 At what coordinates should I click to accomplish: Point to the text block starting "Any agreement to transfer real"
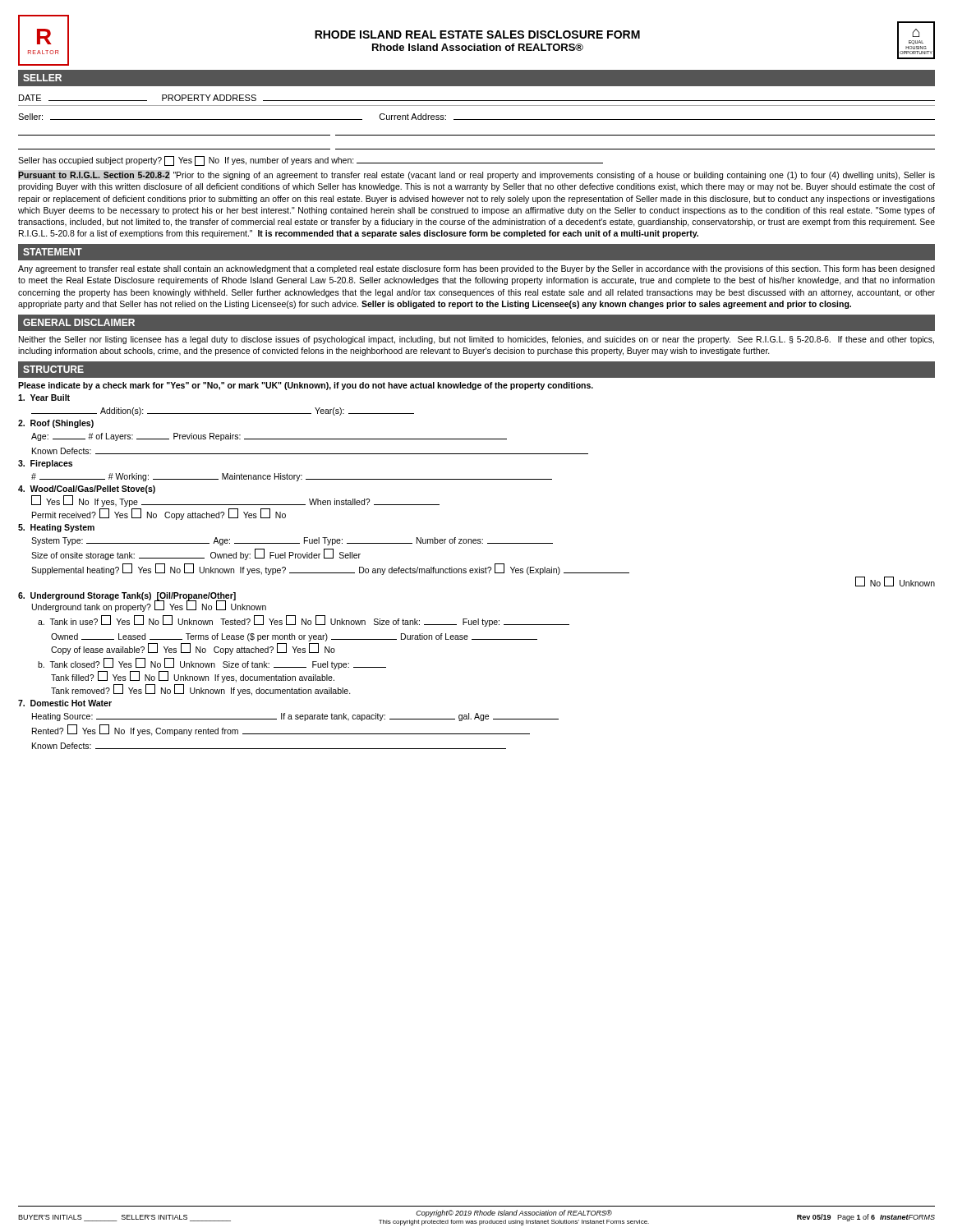click(476, 286)
